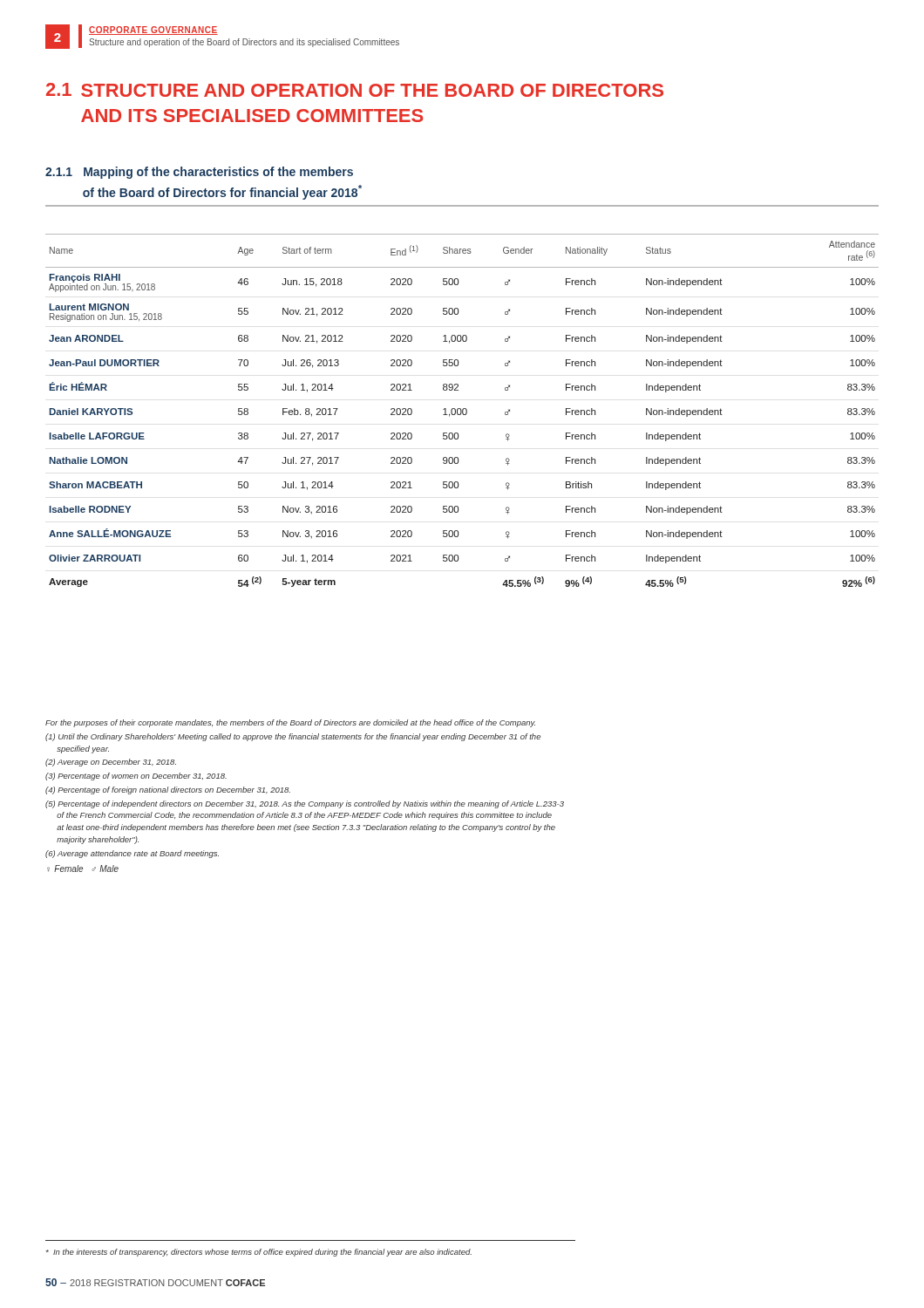
Task: Click on the footnote containing "For the purposes"
Action: (462, 795)
